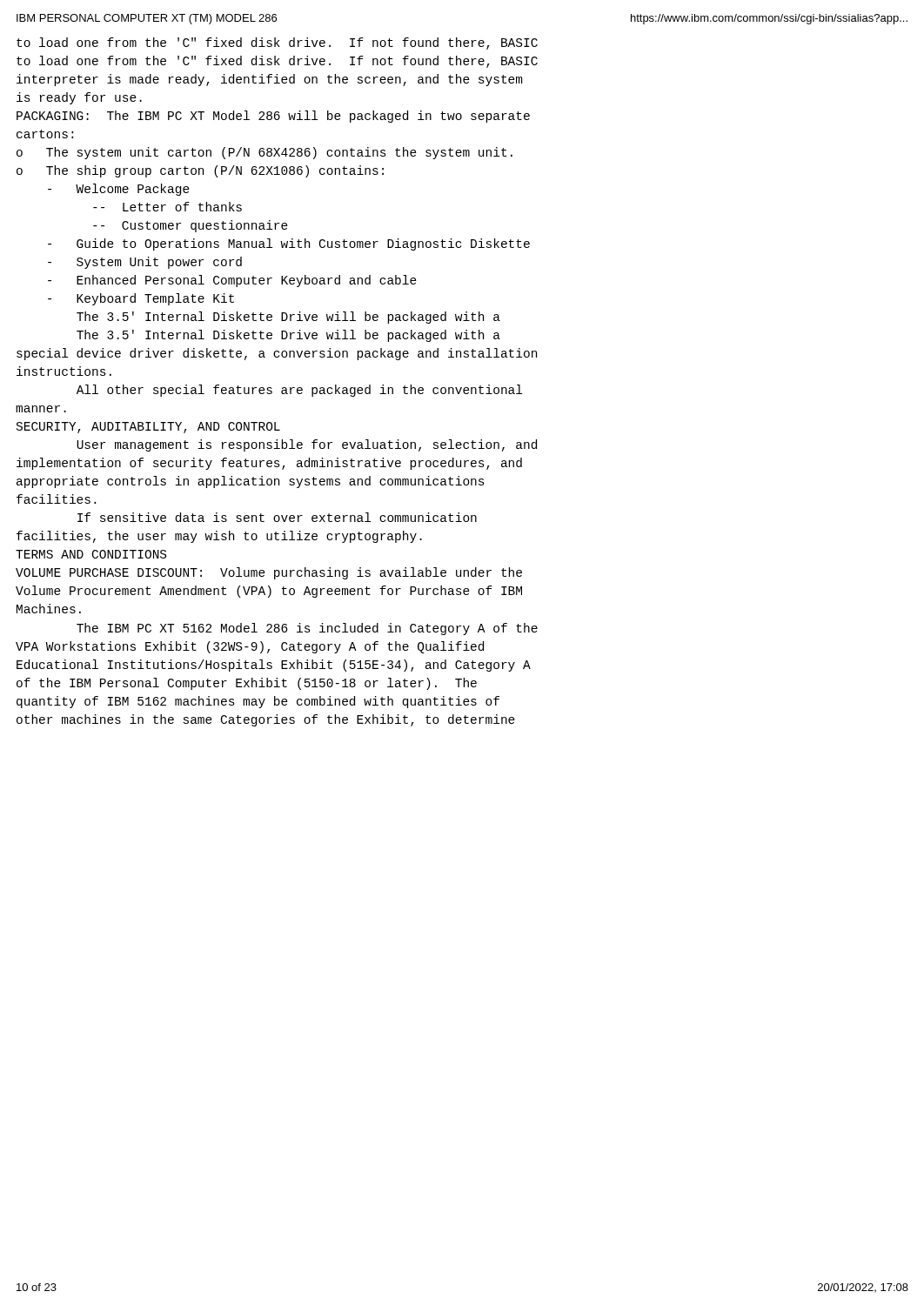Point to the block beginning "o The system"

tap(265, 153)
